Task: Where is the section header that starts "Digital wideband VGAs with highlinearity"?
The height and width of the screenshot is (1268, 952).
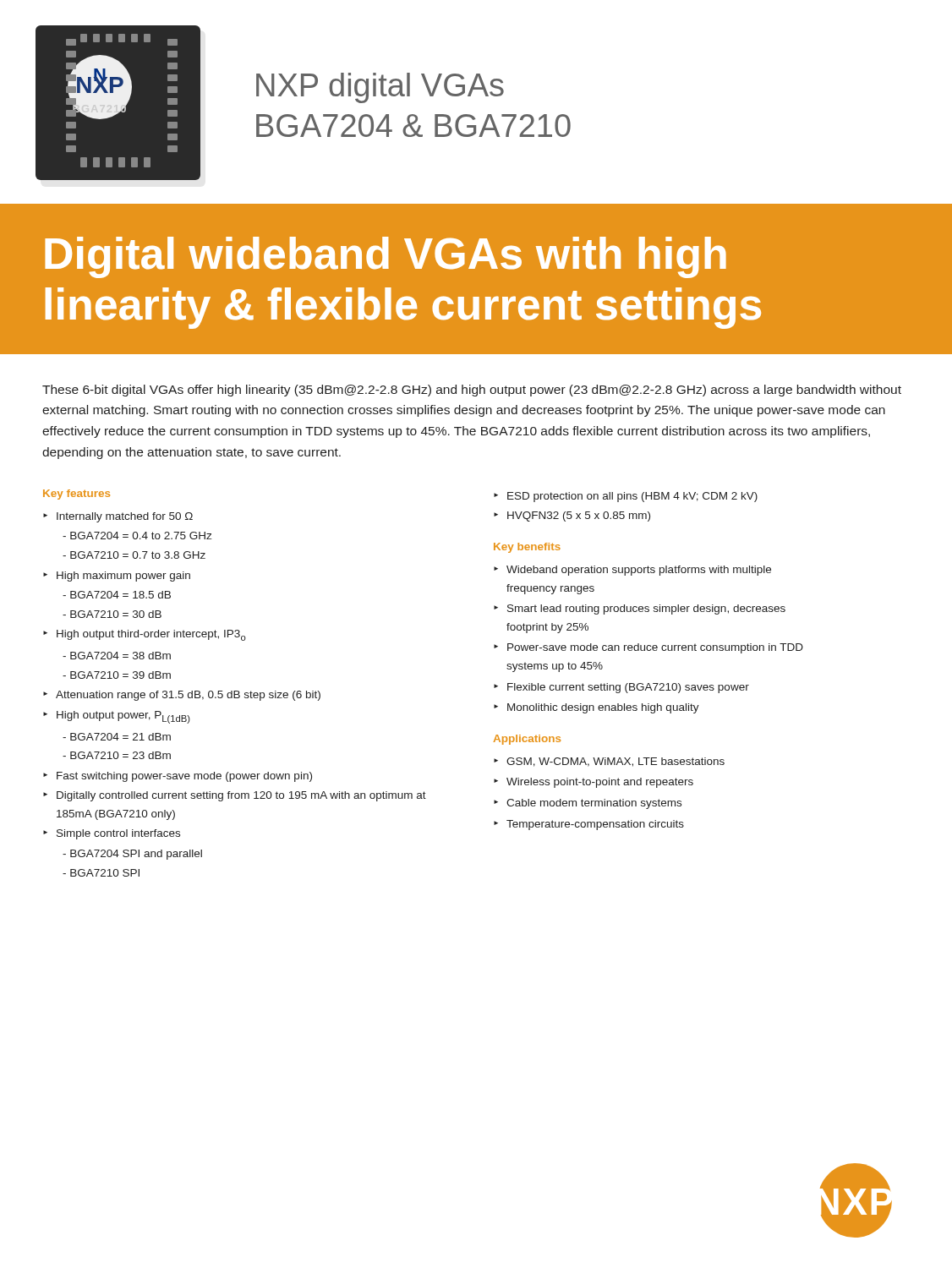Action: [x=476, y=280]
